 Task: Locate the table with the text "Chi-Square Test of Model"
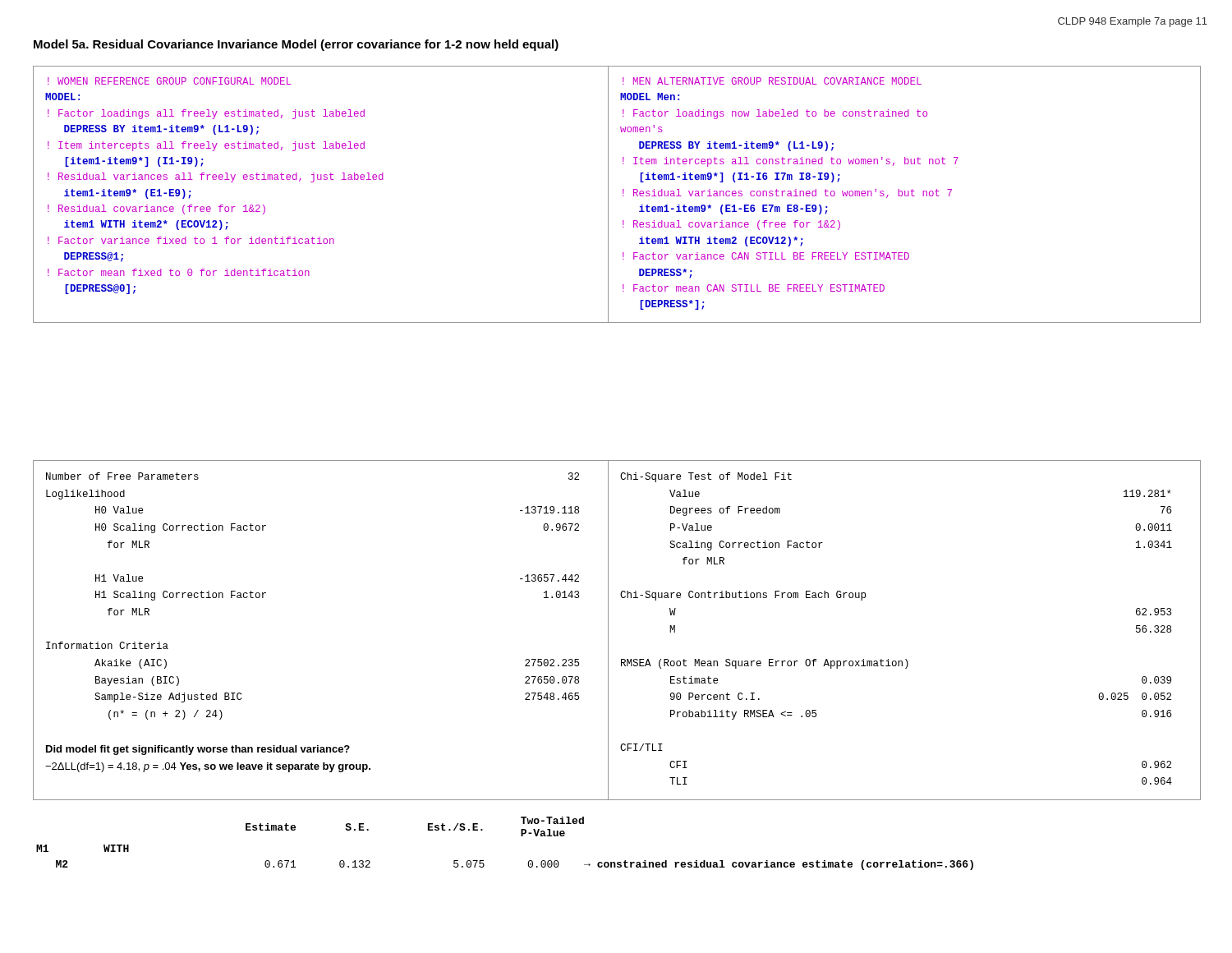tap(904, 630)
